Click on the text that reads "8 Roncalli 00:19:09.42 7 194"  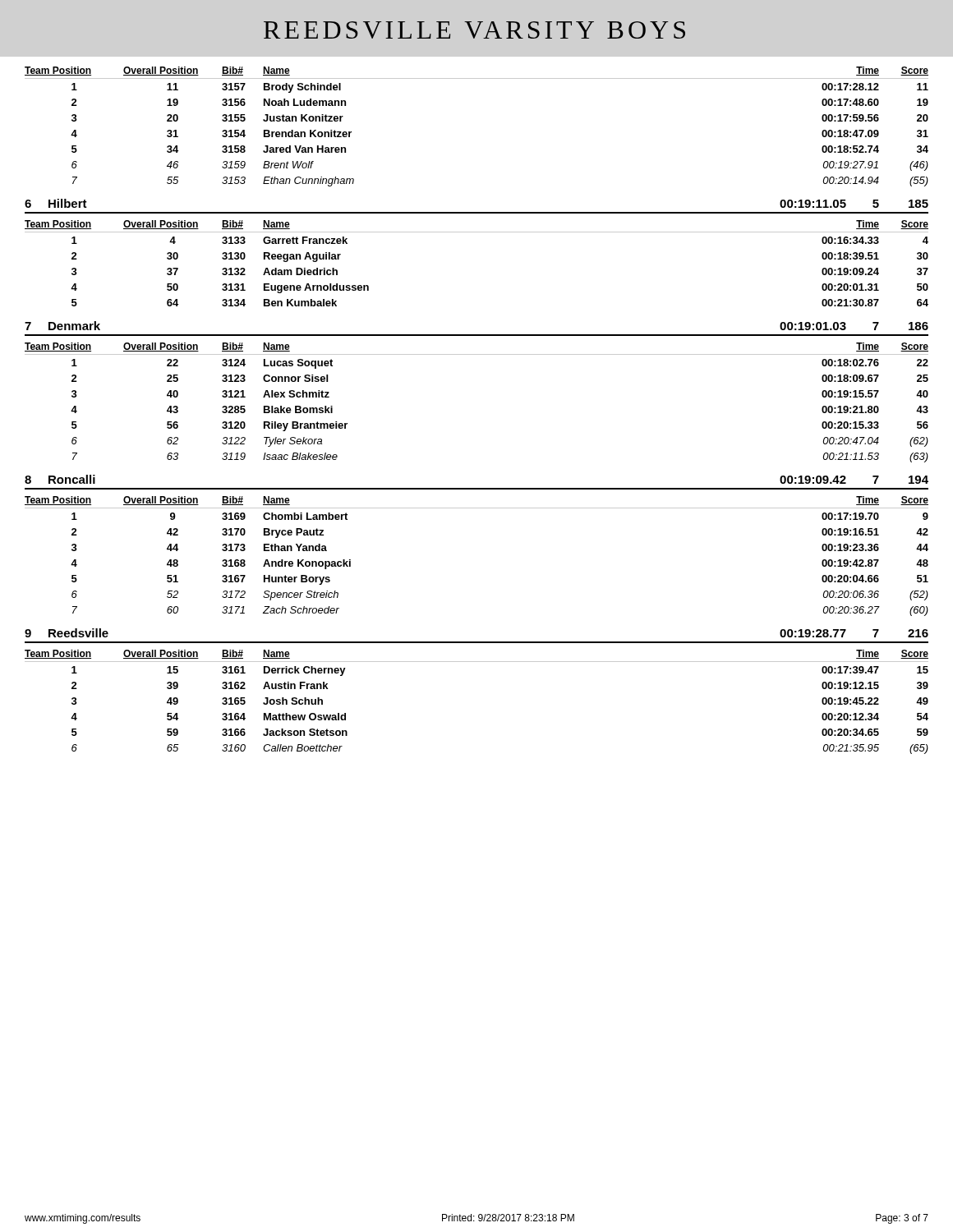476,479
